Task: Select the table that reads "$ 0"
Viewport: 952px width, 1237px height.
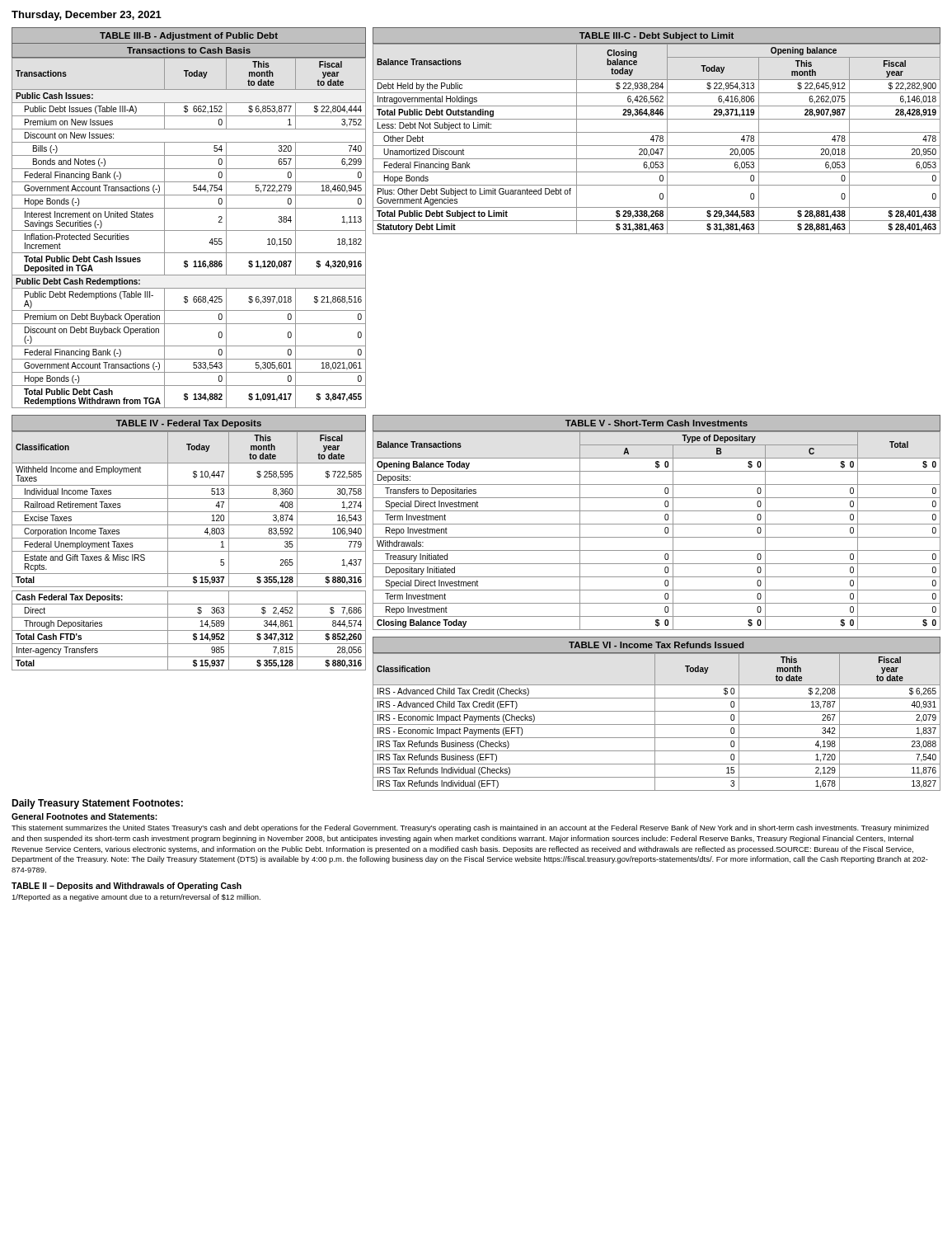Action: pos(656,603)
